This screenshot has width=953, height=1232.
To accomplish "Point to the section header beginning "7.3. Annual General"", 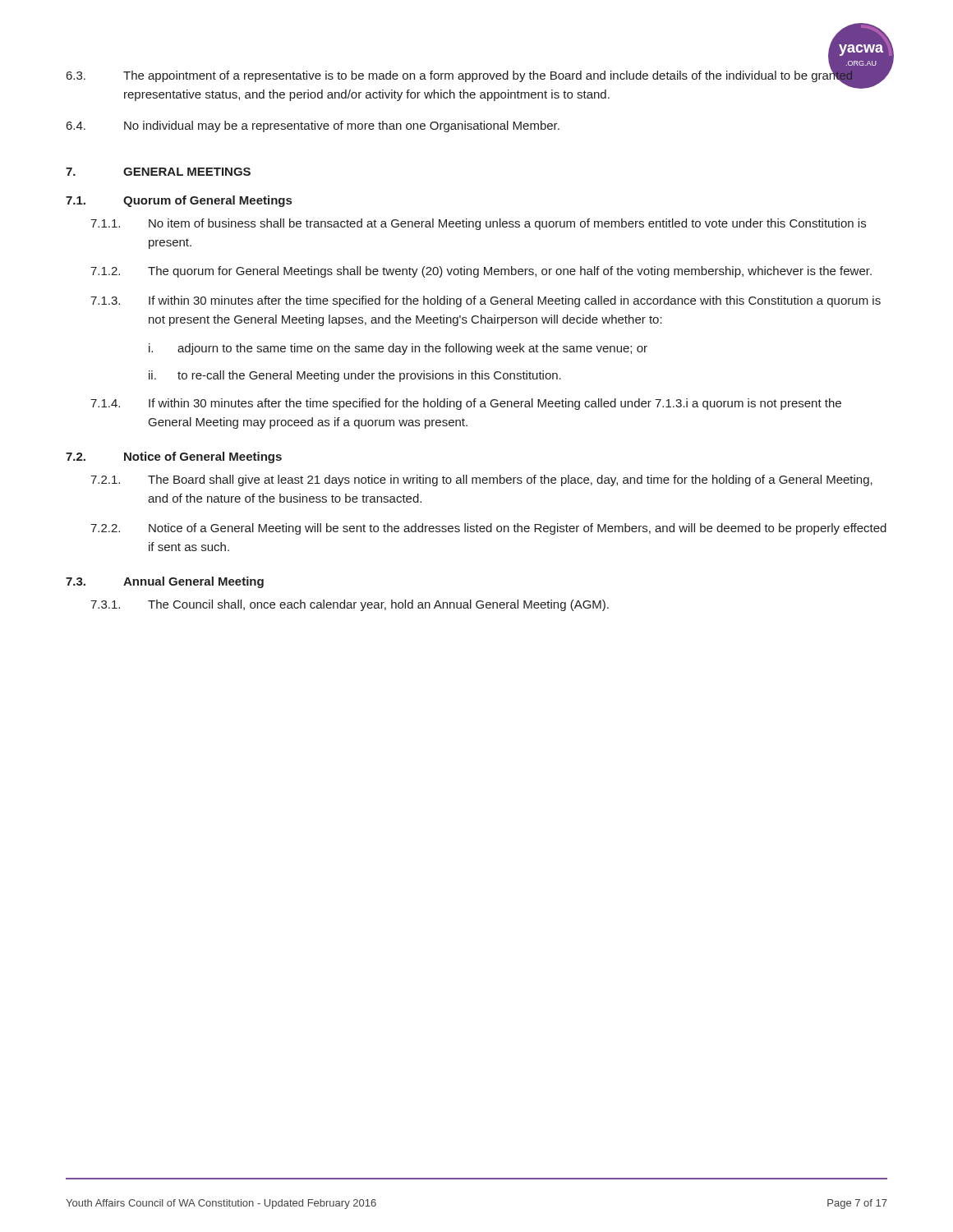I will tap(165, 581).
